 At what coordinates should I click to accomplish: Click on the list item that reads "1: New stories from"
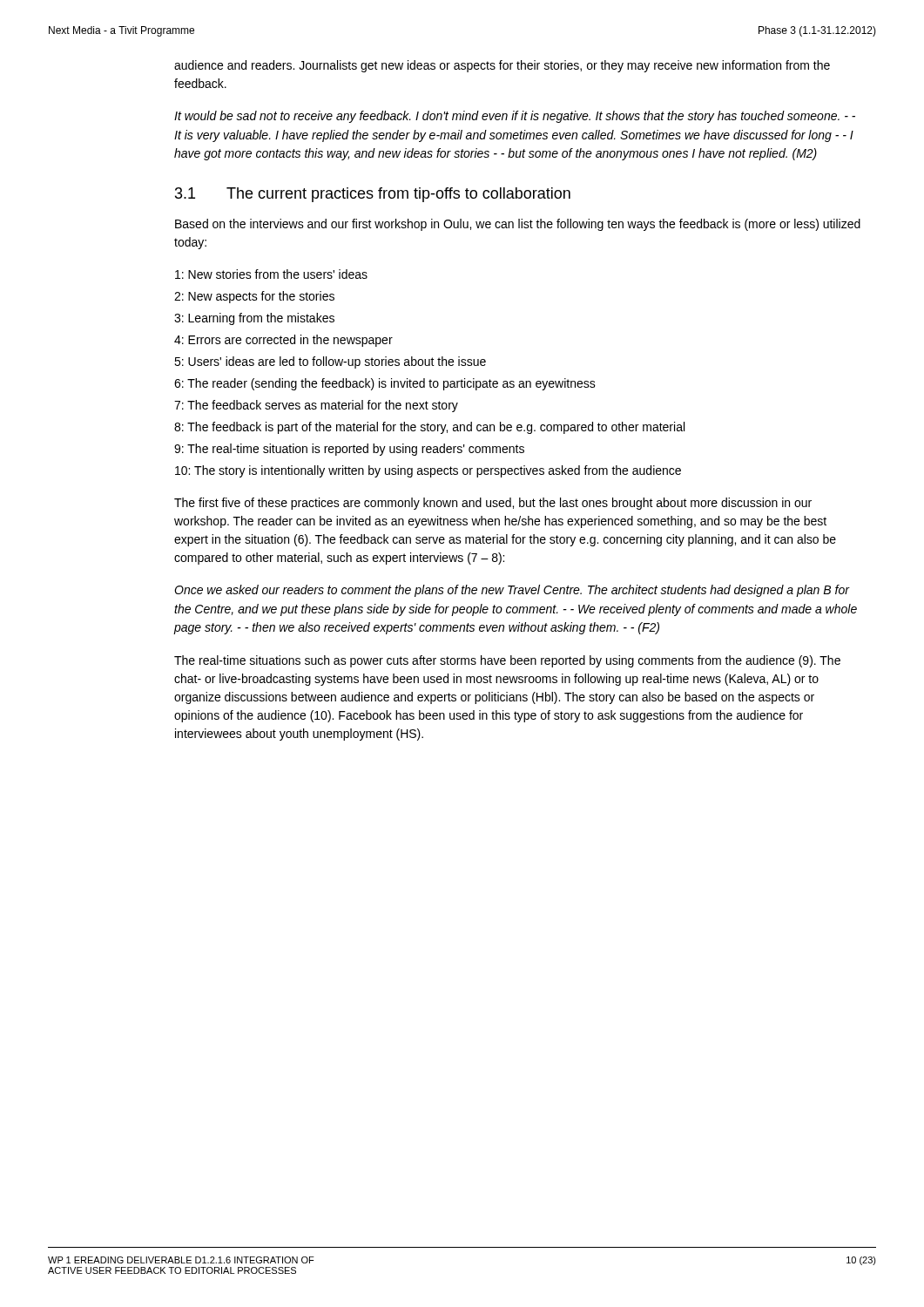271,275
